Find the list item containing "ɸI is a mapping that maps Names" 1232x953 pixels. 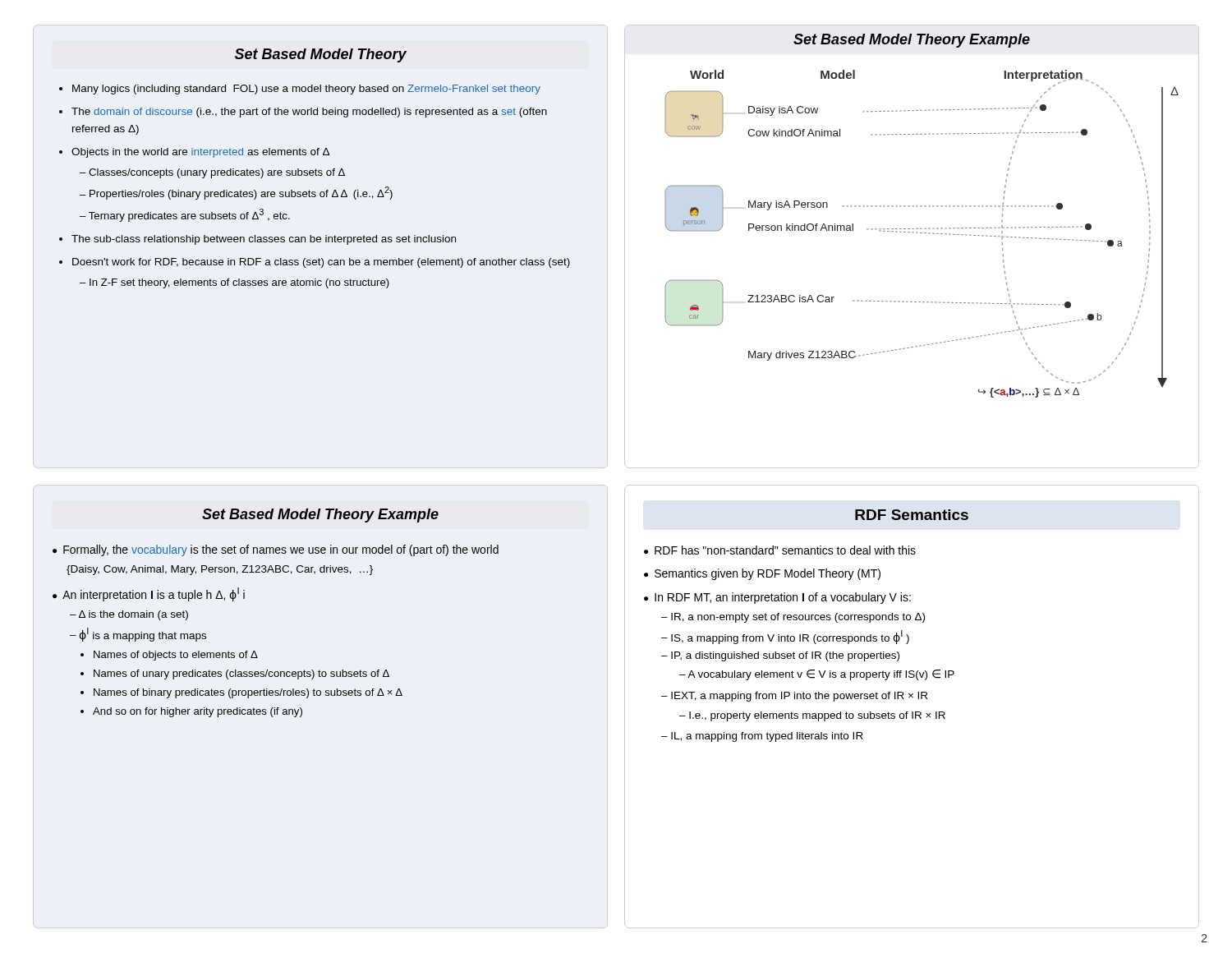[334, 673]
